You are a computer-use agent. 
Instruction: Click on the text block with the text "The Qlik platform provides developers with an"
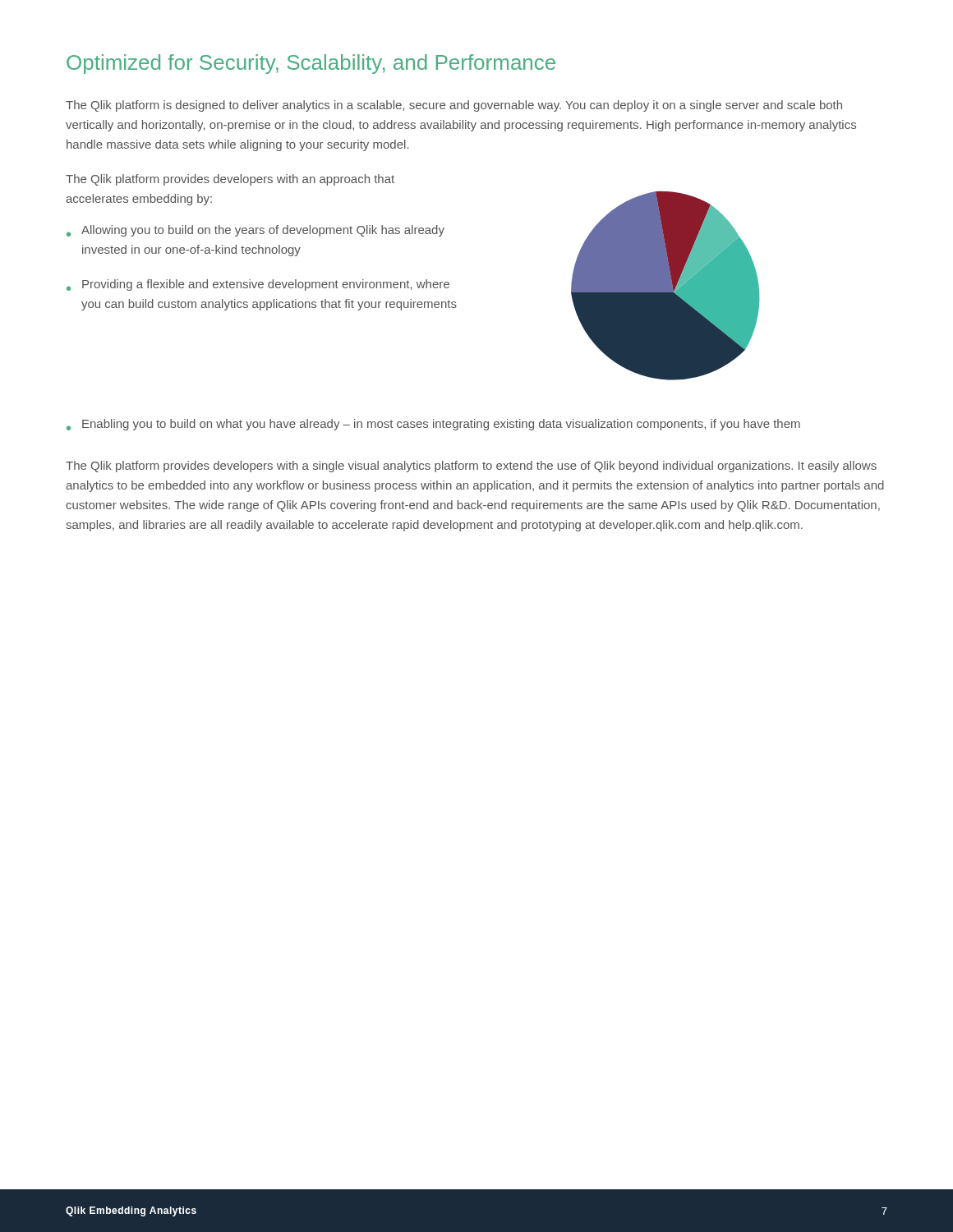pos(263,189)
